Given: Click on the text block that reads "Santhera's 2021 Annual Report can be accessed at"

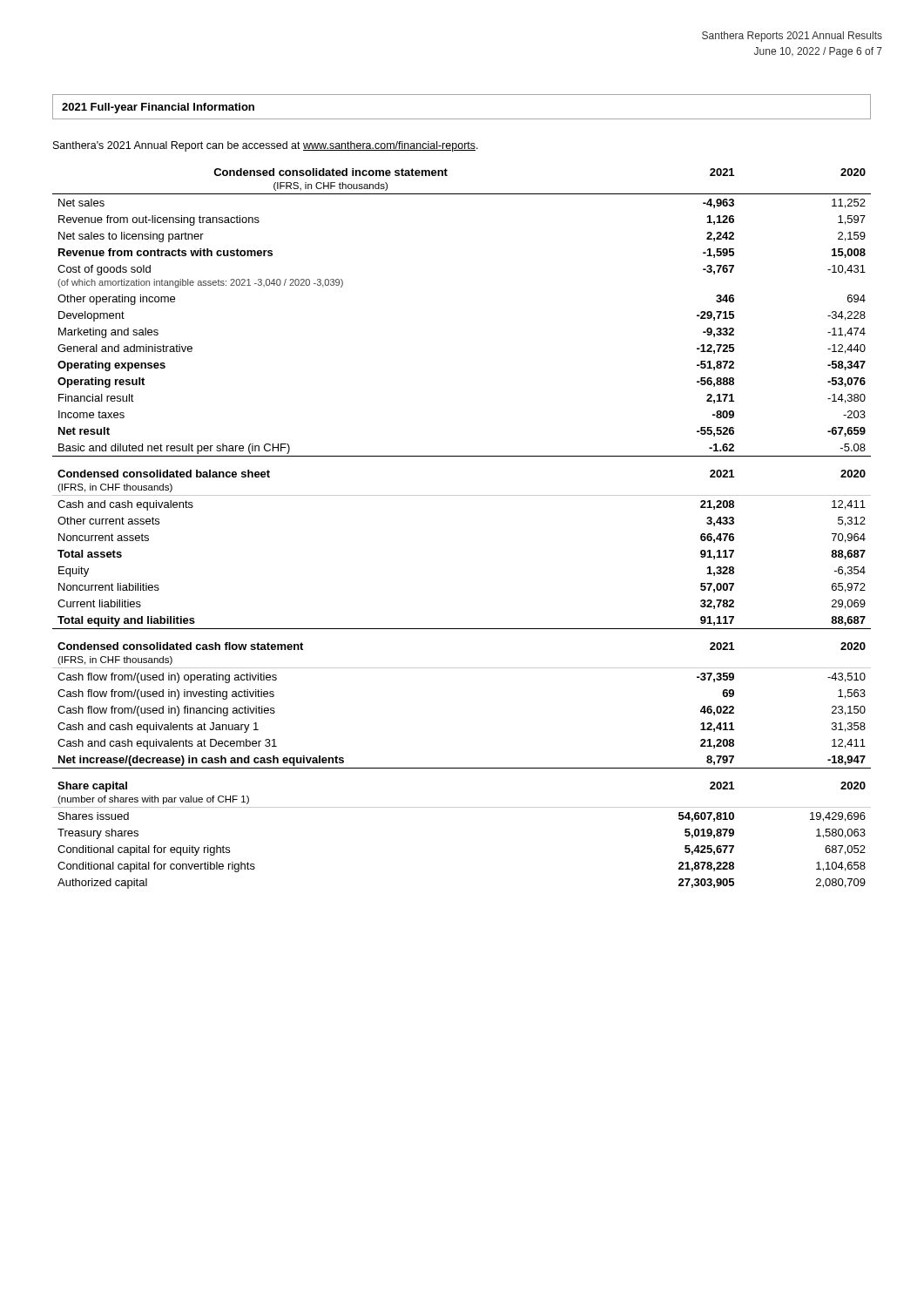Looking at the screenshot, I should 265,146.
